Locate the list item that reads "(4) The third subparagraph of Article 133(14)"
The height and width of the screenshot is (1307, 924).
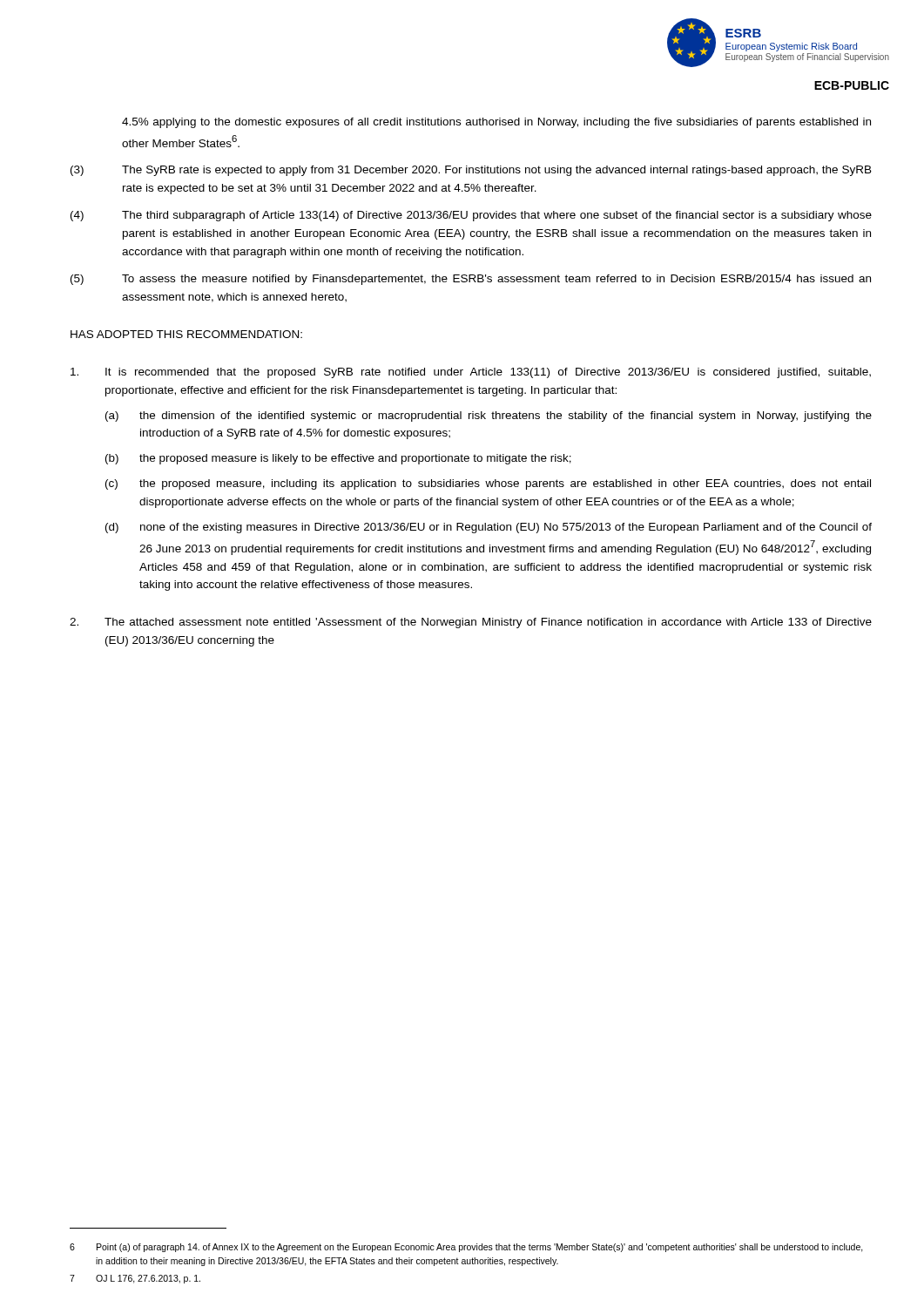pos(471,234)
